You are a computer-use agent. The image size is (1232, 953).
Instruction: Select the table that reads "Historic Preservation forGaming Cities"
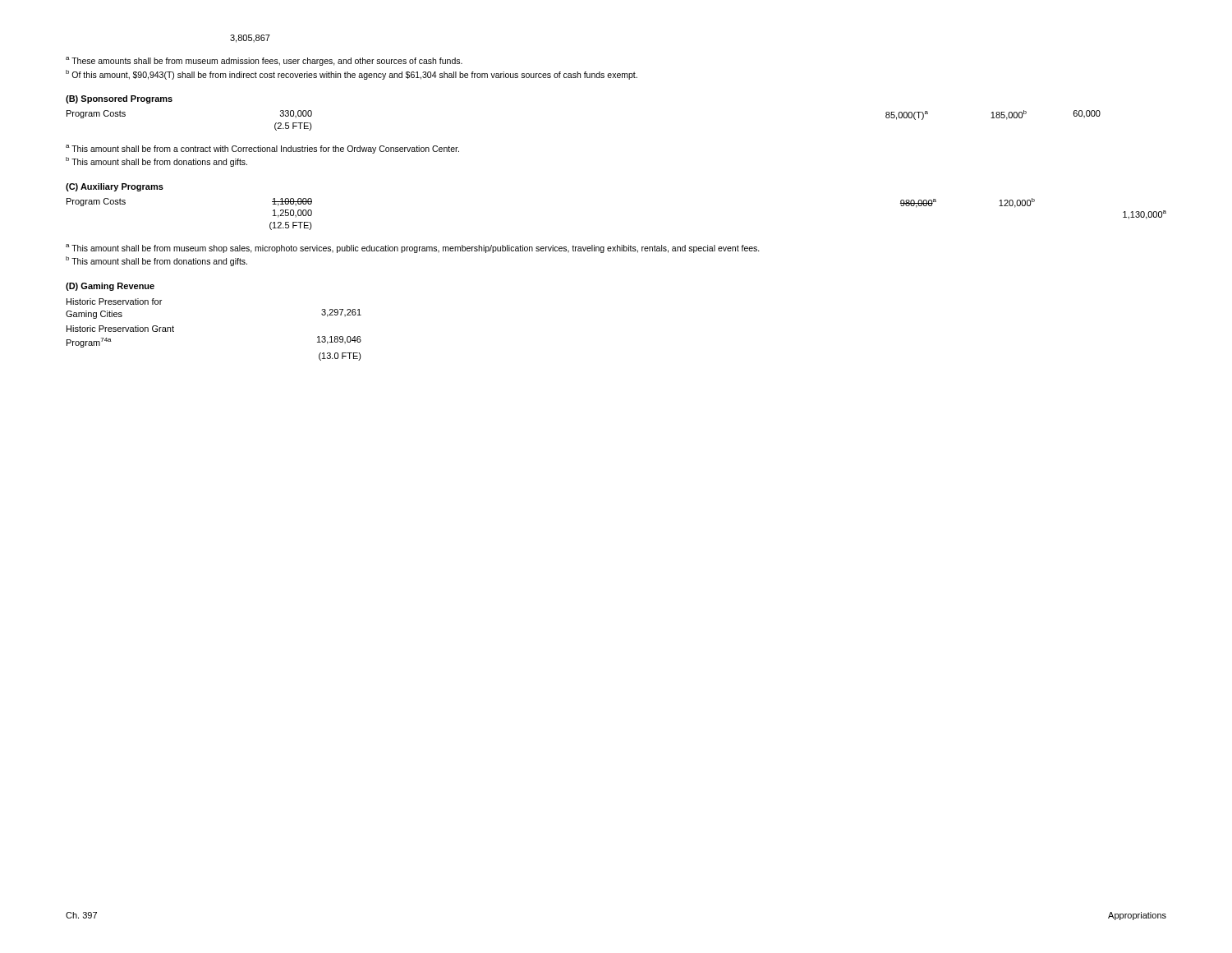point(616,328)
